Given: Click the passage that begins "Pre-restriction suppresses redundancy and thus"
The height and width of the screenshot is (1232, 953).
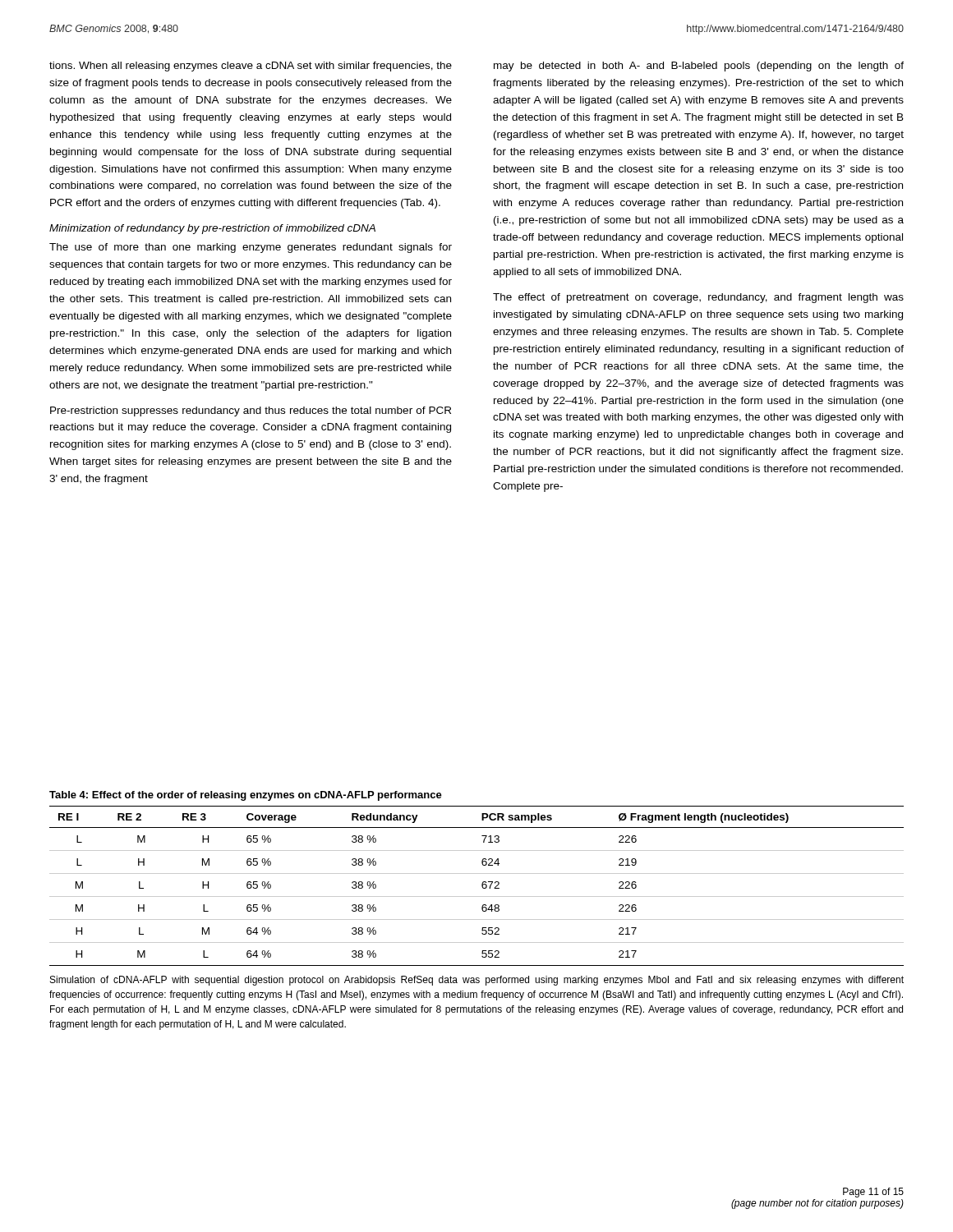Looking at the screenshot, I should pyautogui.click(x=251, y=444).
